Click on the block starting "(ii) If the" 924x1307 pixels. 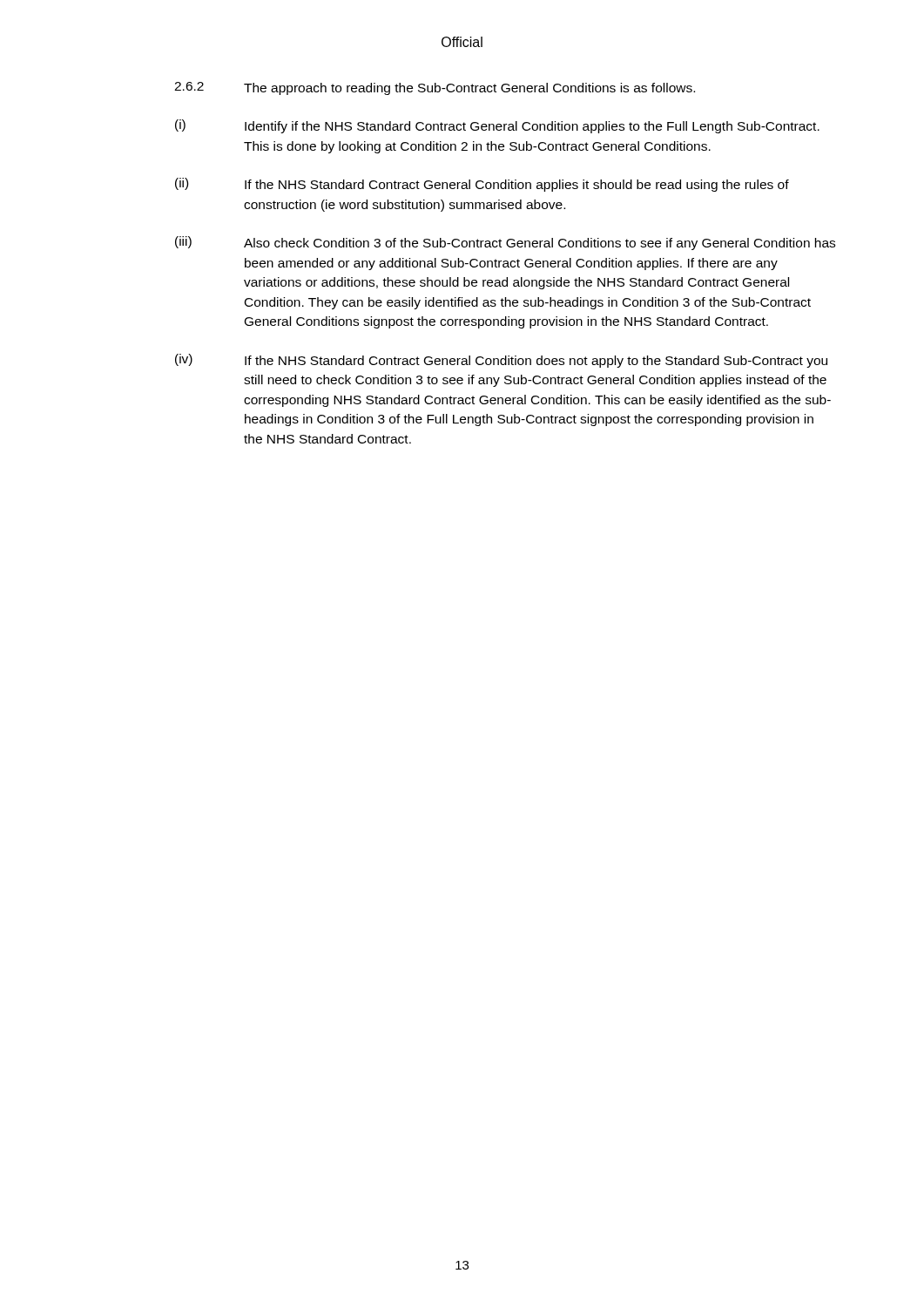coord(505,195)
